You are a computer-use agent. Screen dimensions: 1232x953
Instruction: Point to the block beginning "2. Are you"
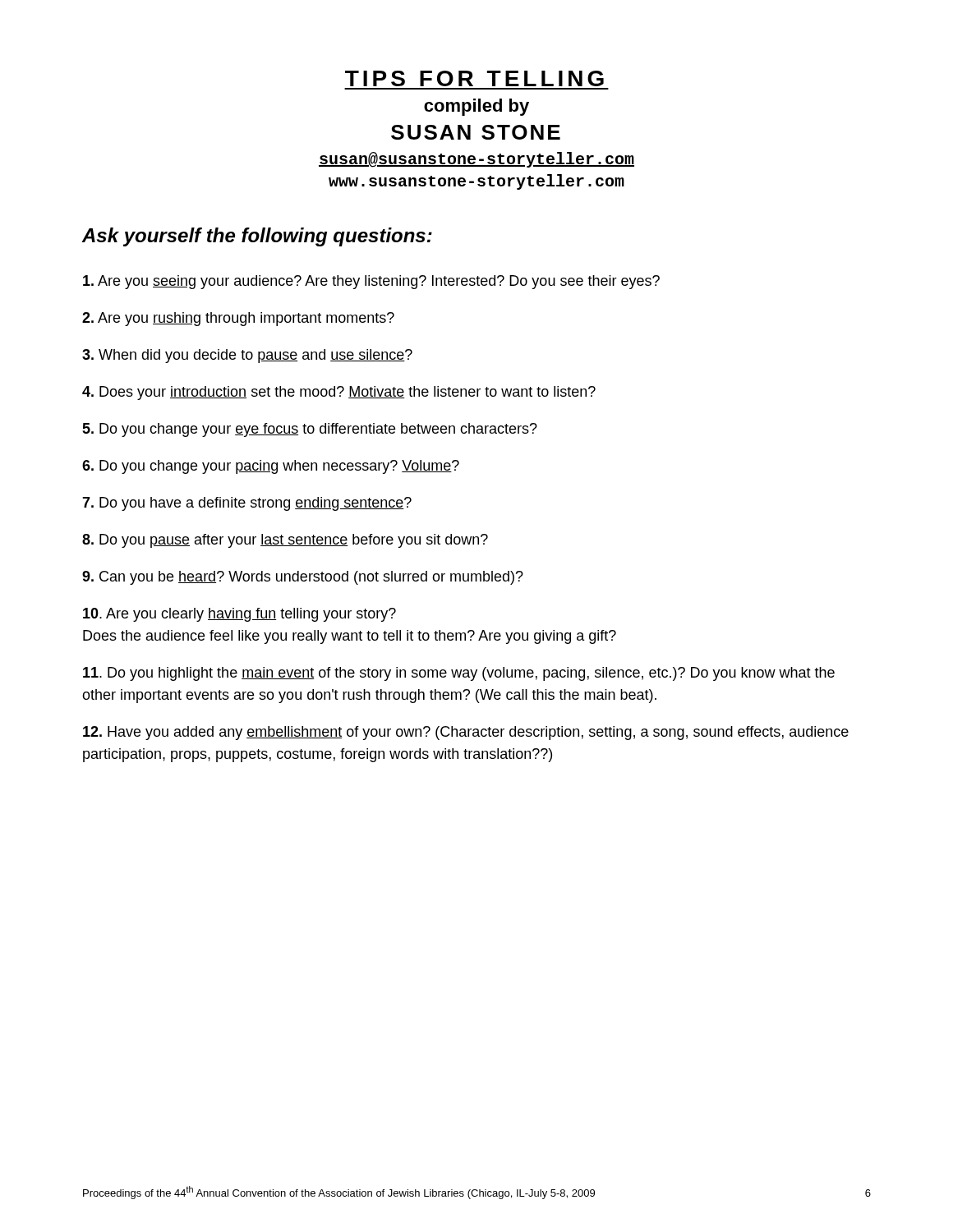pos(238,318)
